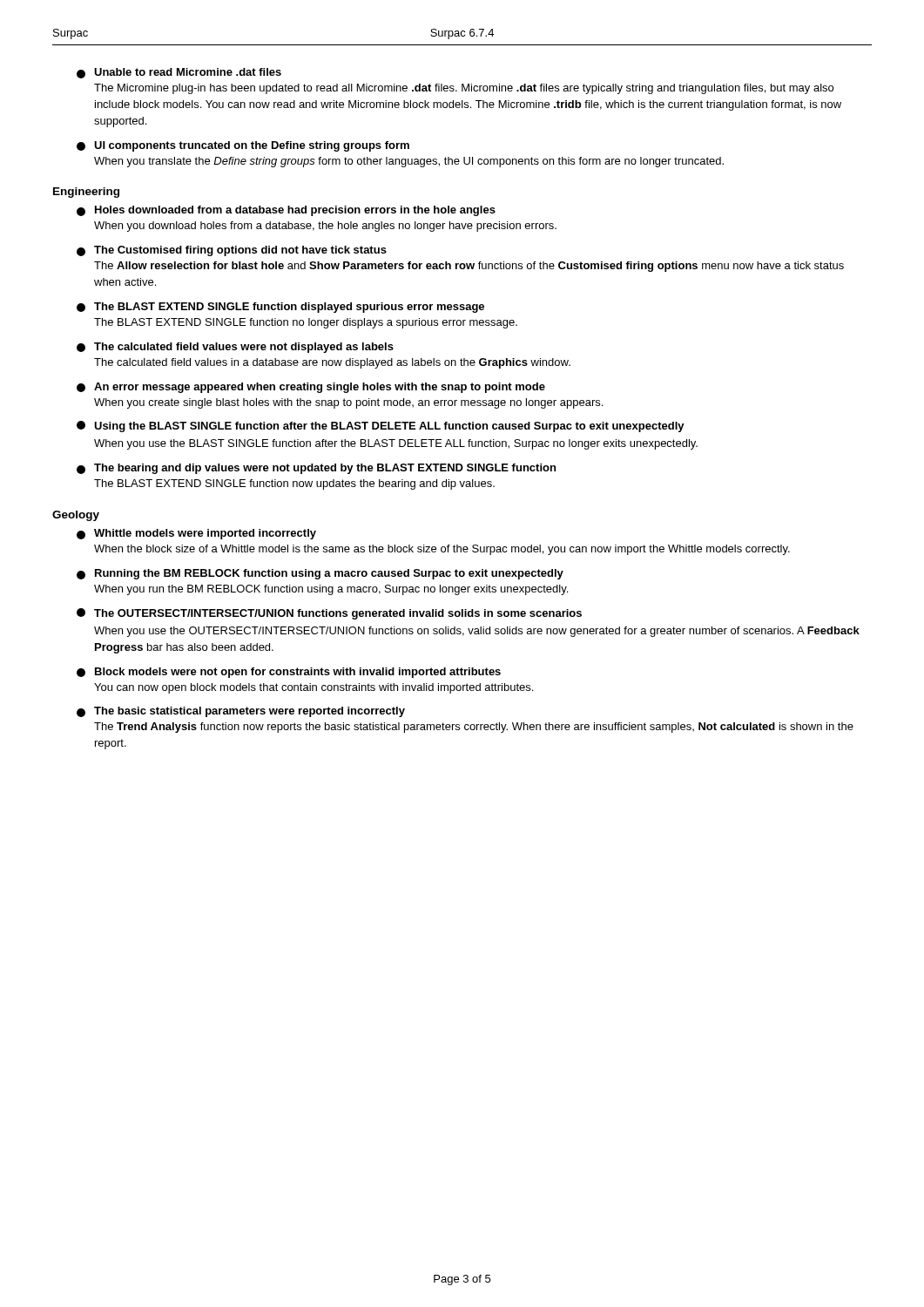Select the region starting "UI components truncated on the Define string"
This screenshot has width=924, height=1307.
462,154
